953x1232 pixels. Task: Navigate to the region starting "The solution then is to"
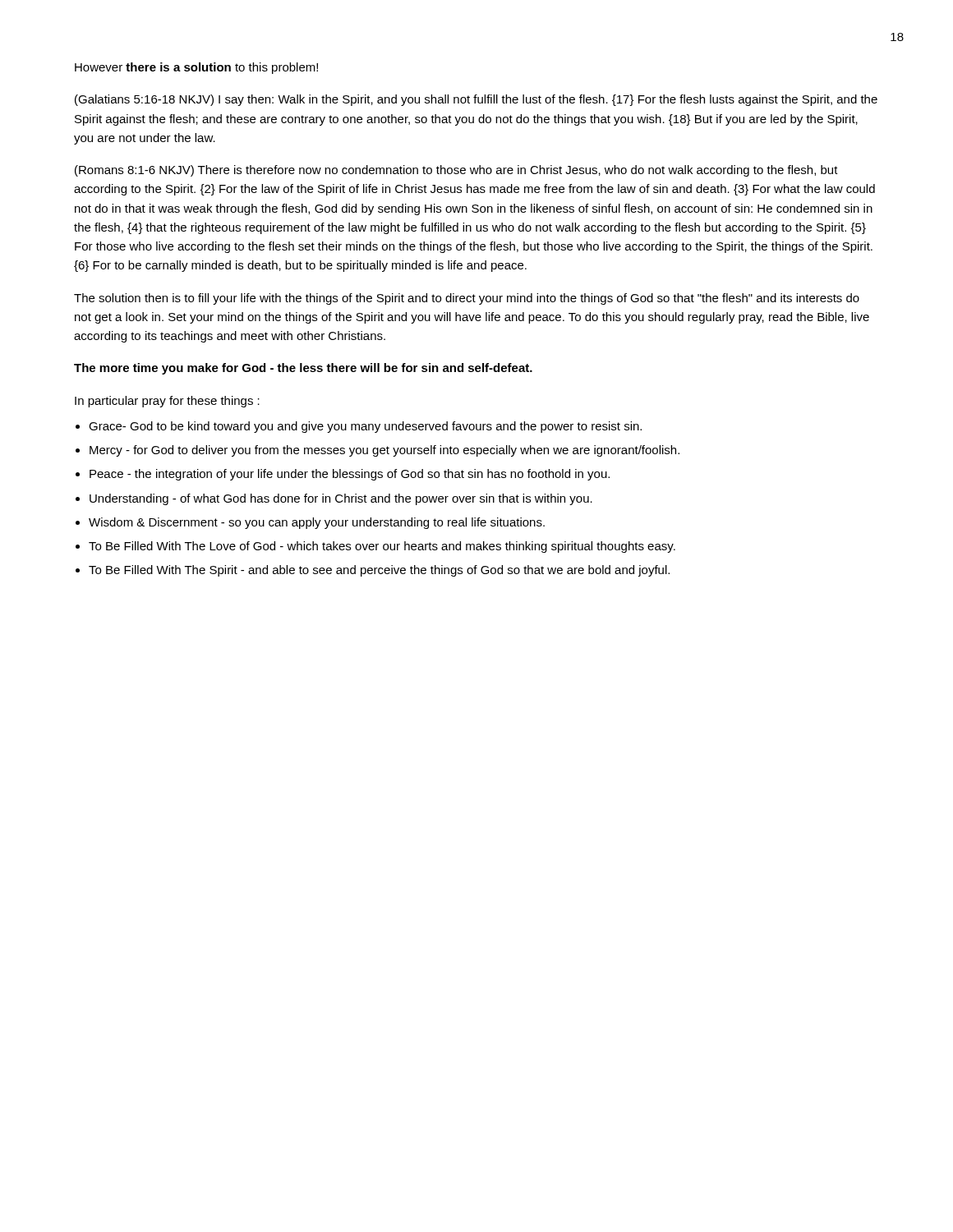[472, 316]
